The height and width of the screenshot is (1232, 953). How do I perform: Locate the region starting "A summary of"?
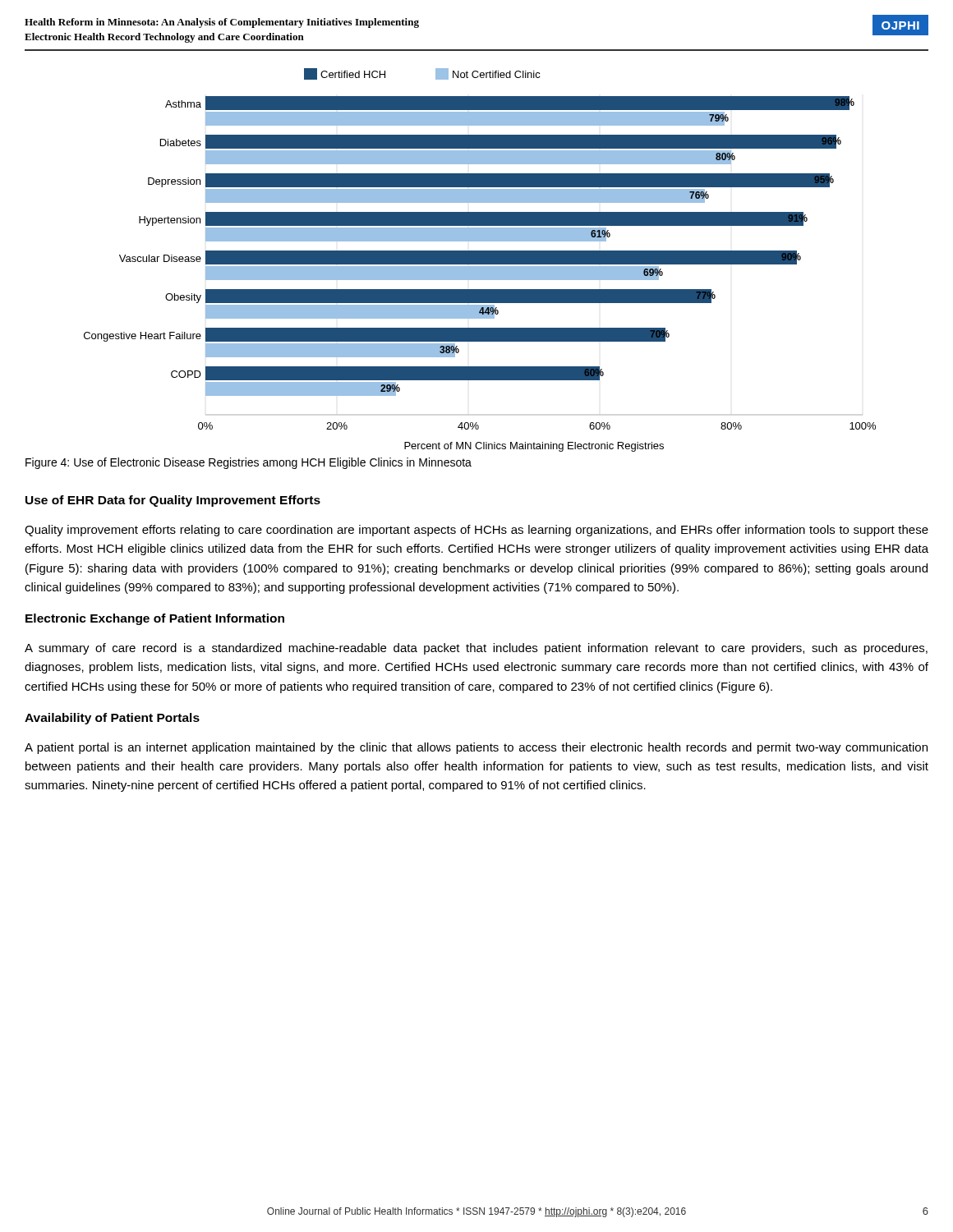click(x=476, y=667)
